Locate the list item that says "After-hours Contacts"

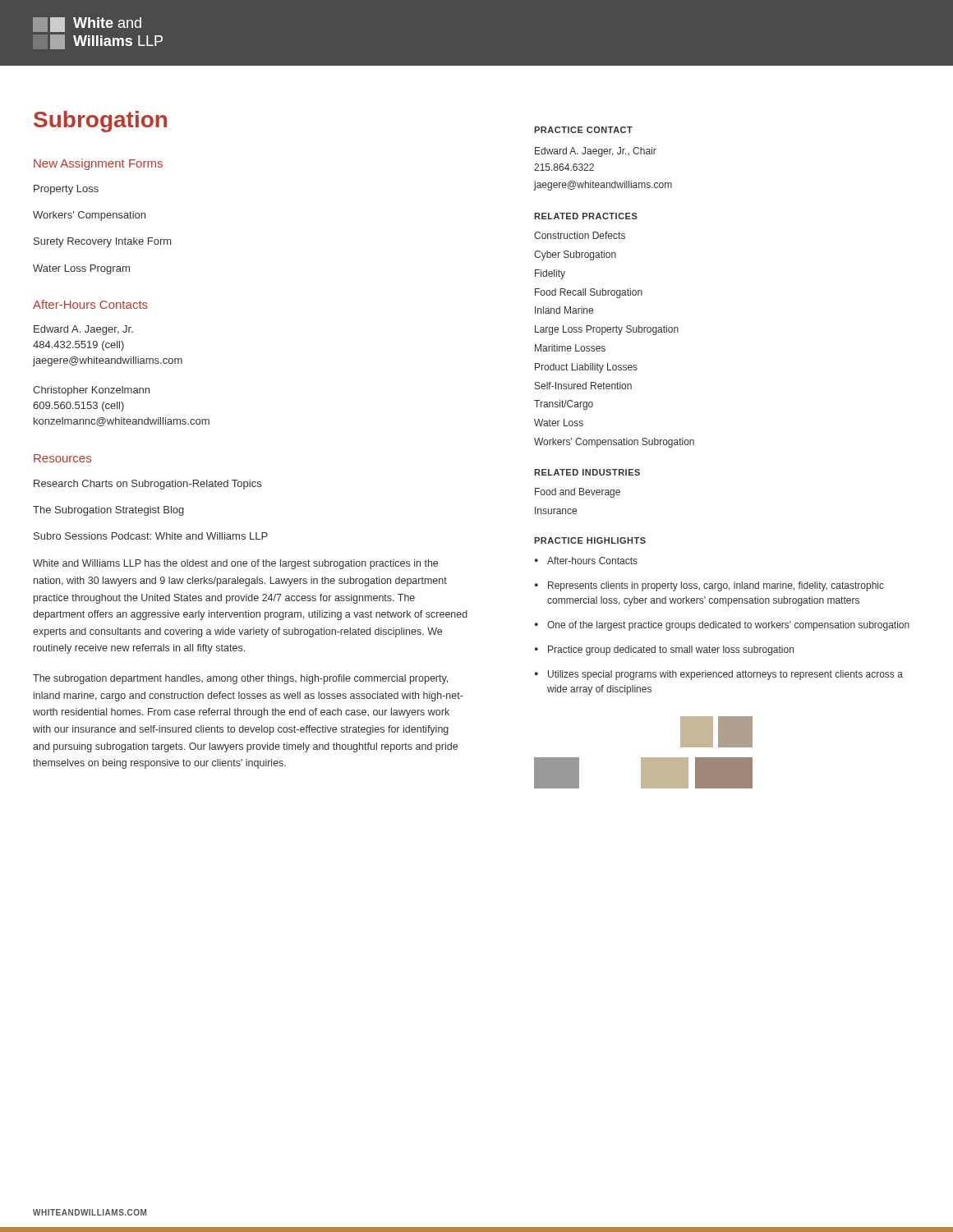click(592, 561)
